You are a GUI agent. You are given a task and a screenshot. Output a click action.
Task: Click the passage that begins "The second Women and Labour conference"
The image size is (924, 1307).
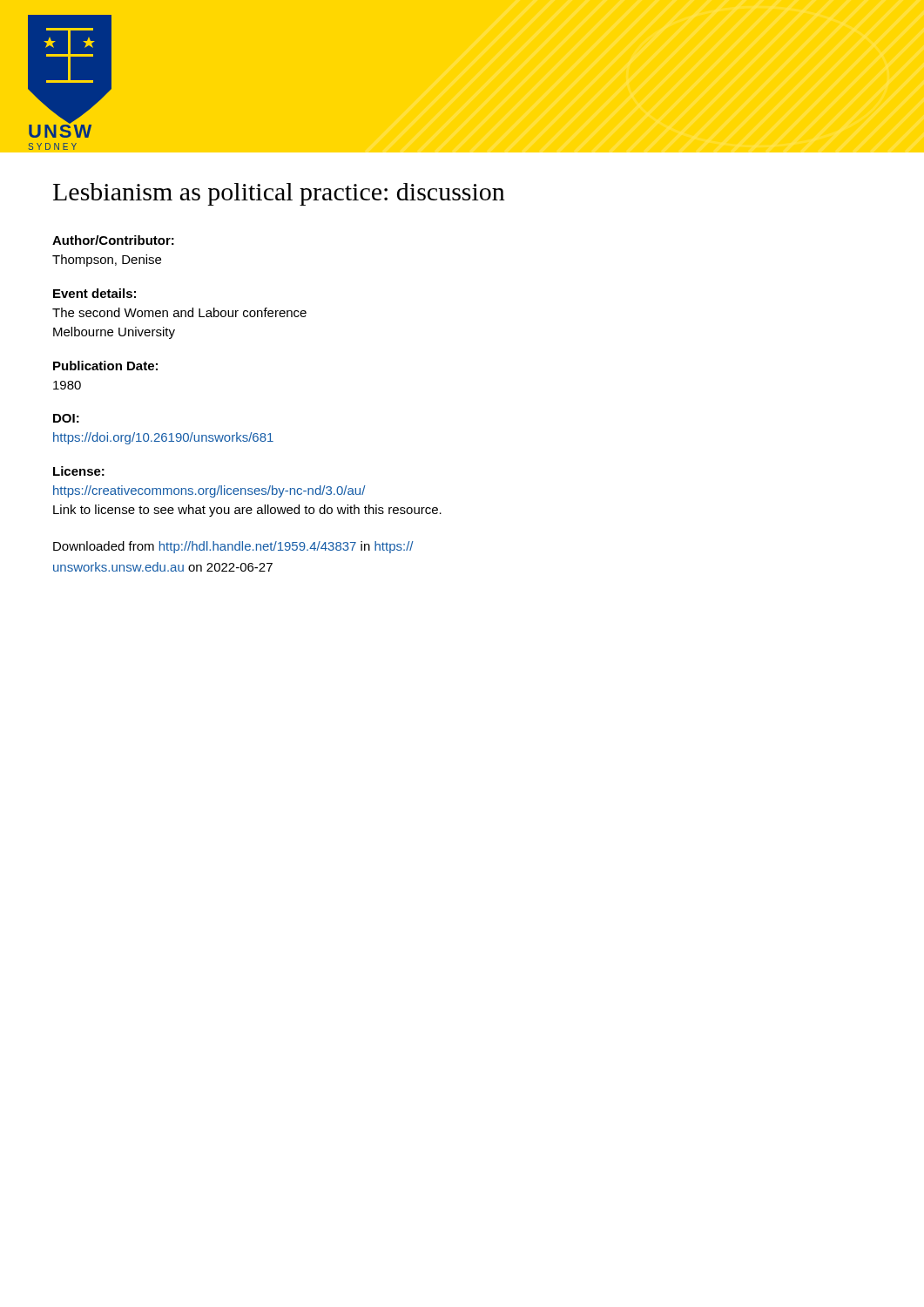180,322
